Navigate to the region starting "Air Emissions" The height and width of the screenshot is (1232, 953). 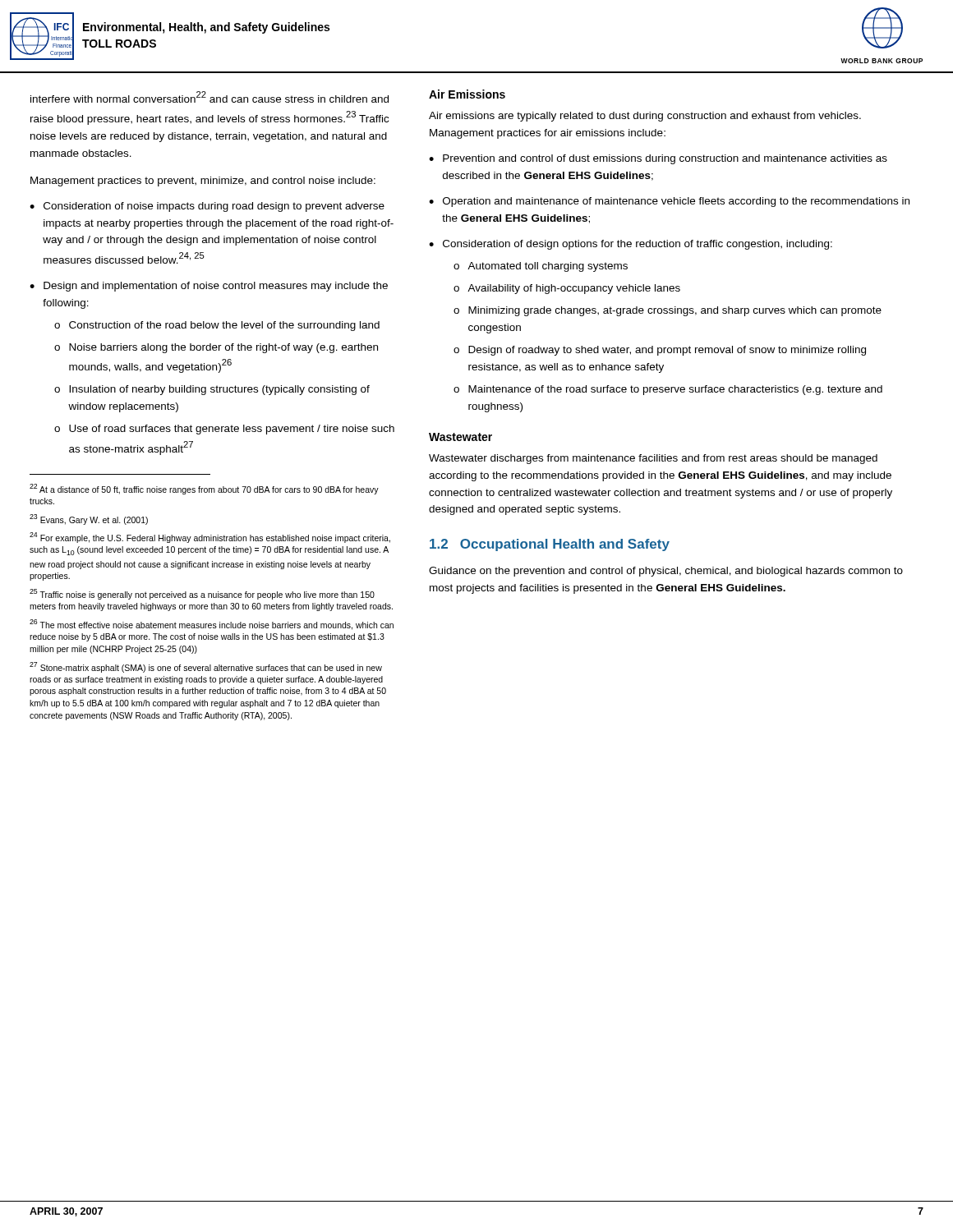(467, 94)
